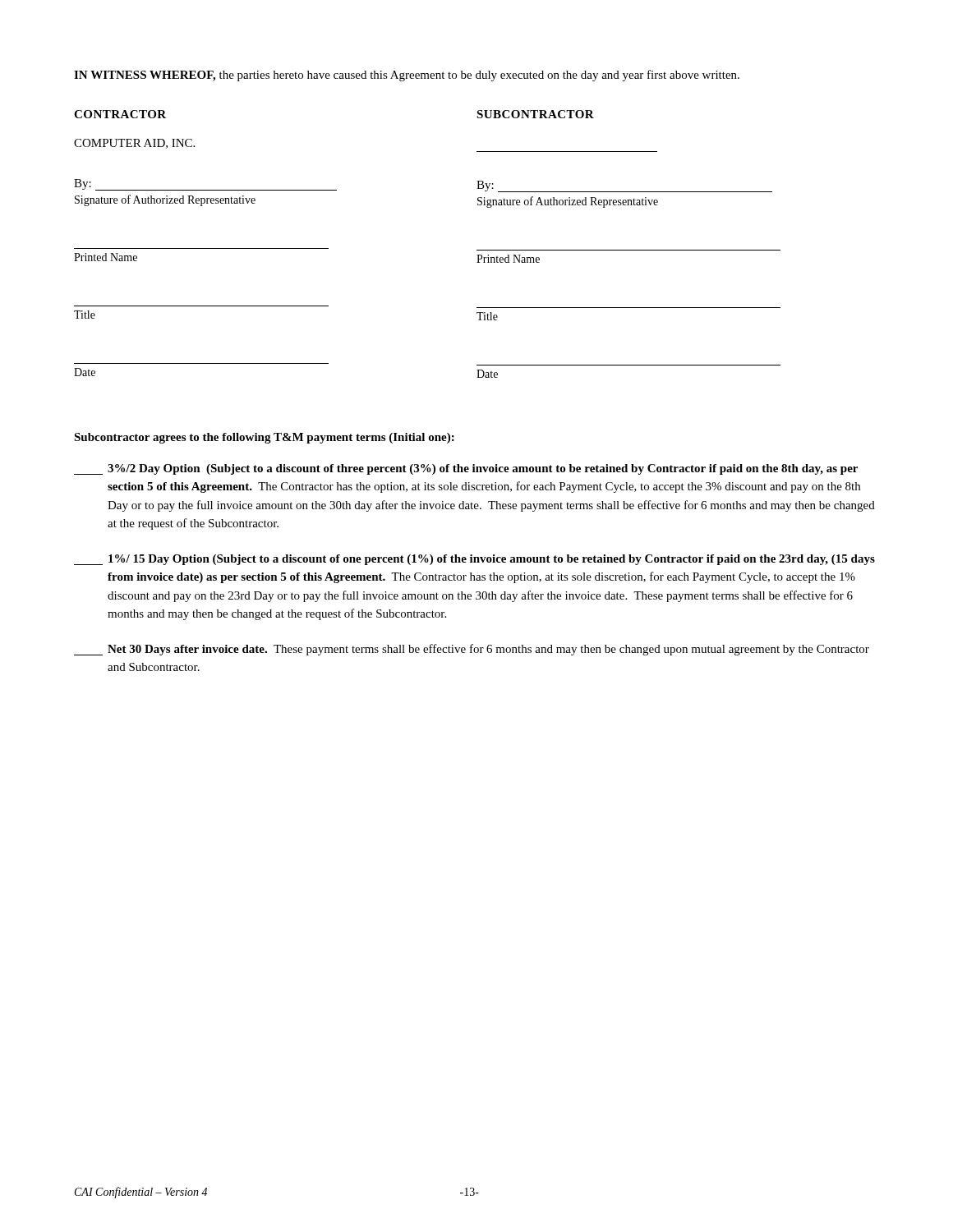Image resolution: width=953 pixels, height=1232 pixels.
Task: Click on the text block that says "CONTRACTOR COMPUTER AID, INC."
Action: pos(476,255)
